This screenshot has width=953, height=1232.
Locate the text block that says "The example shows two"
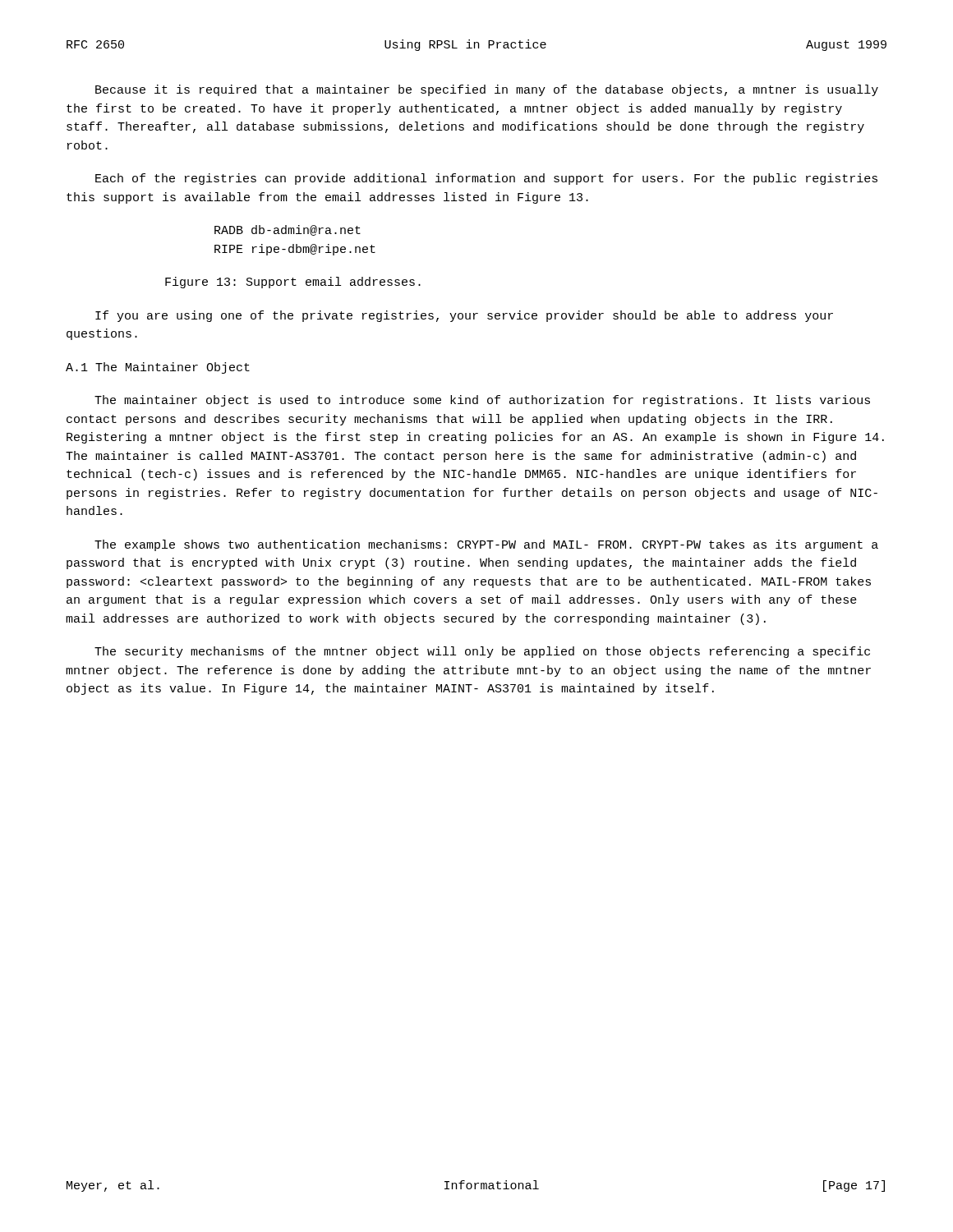tap(472, 582)
